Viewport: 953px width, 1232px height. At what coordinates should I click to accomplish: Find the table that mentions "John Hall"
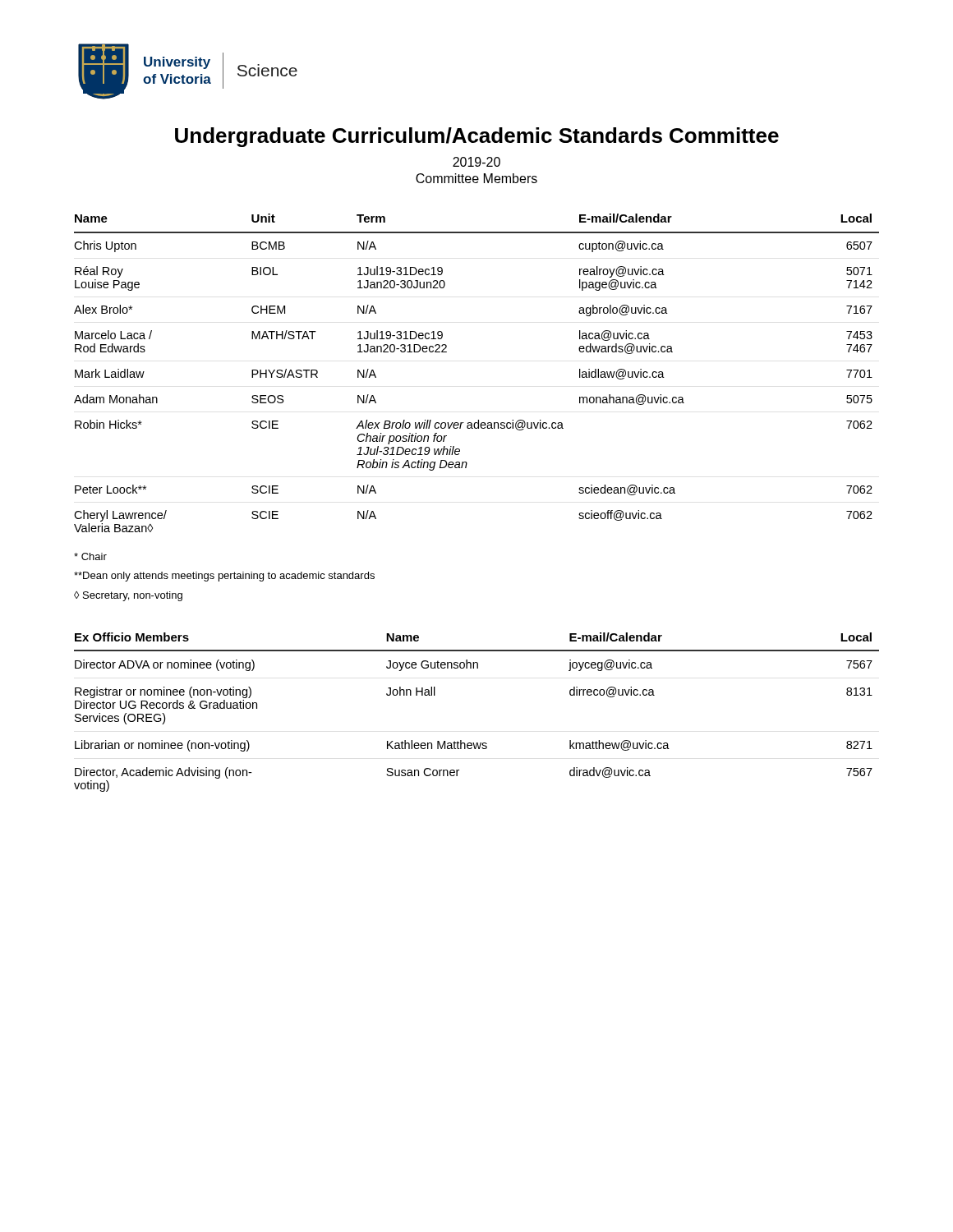click(476, 712)
